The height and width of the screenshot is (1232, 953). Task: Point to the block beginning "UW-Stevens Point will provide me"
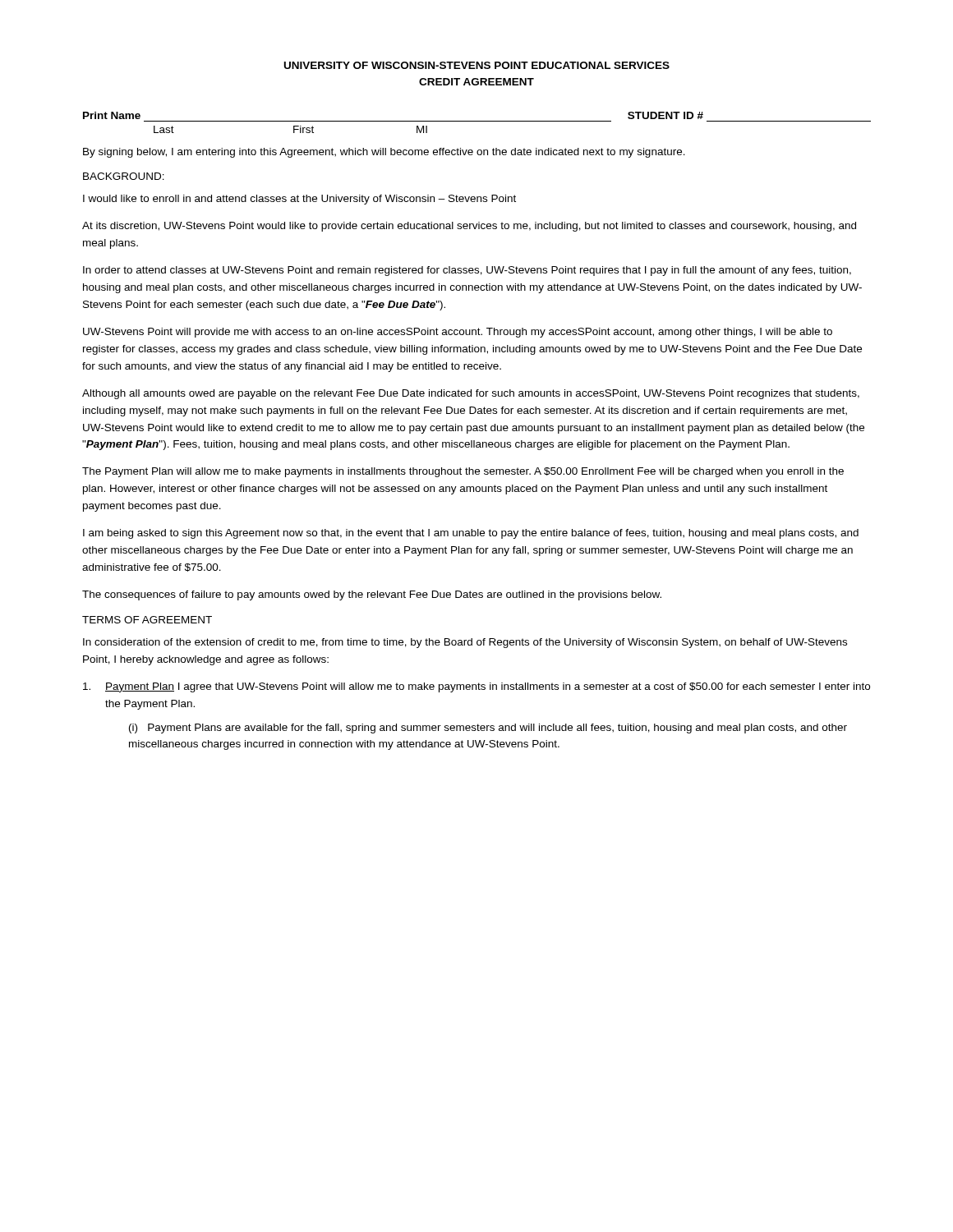(472, 349)
